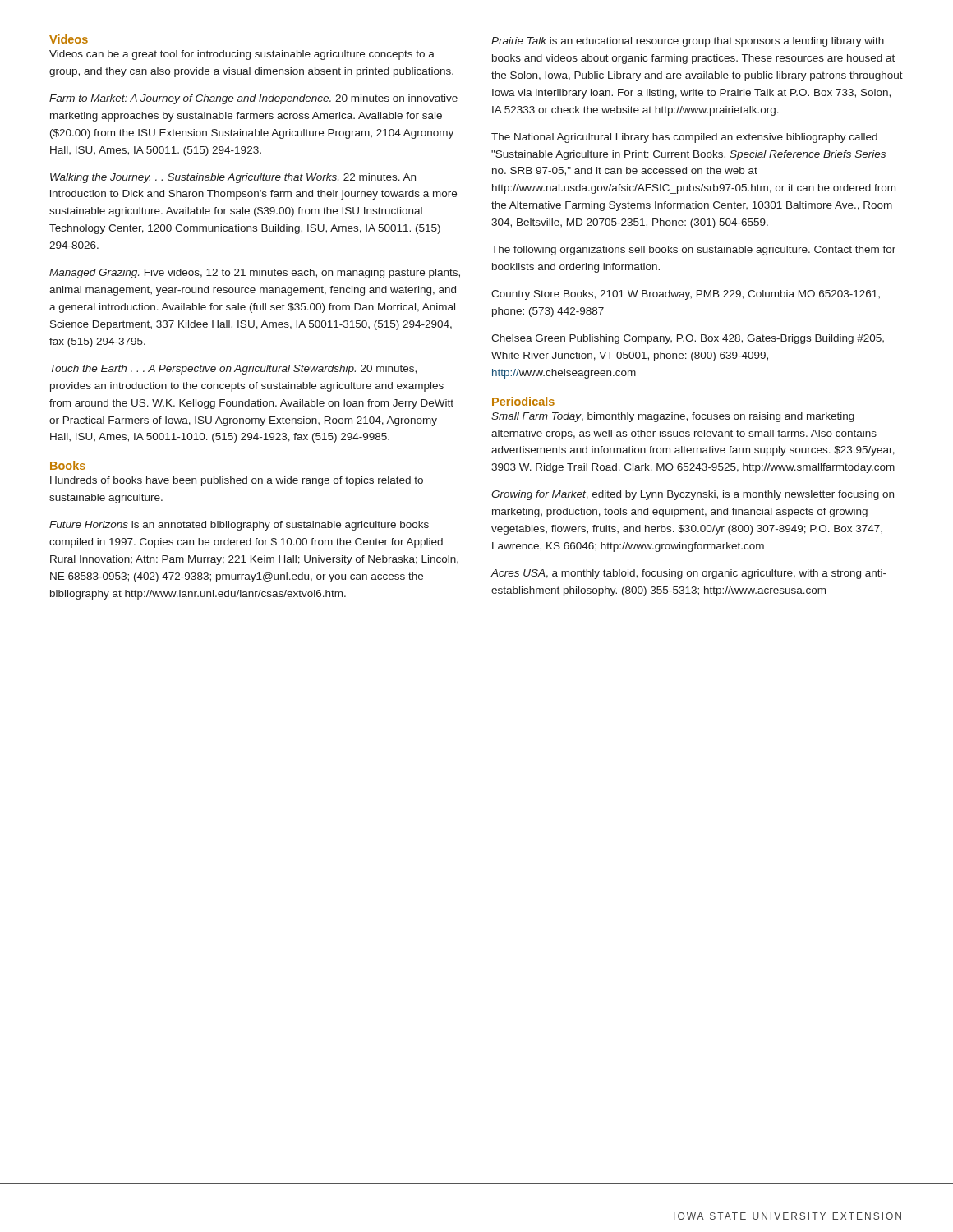Find the text block containing "Farm to Market: A Journey of Change"
953x1232 pixels.
(x=254, y=124)
